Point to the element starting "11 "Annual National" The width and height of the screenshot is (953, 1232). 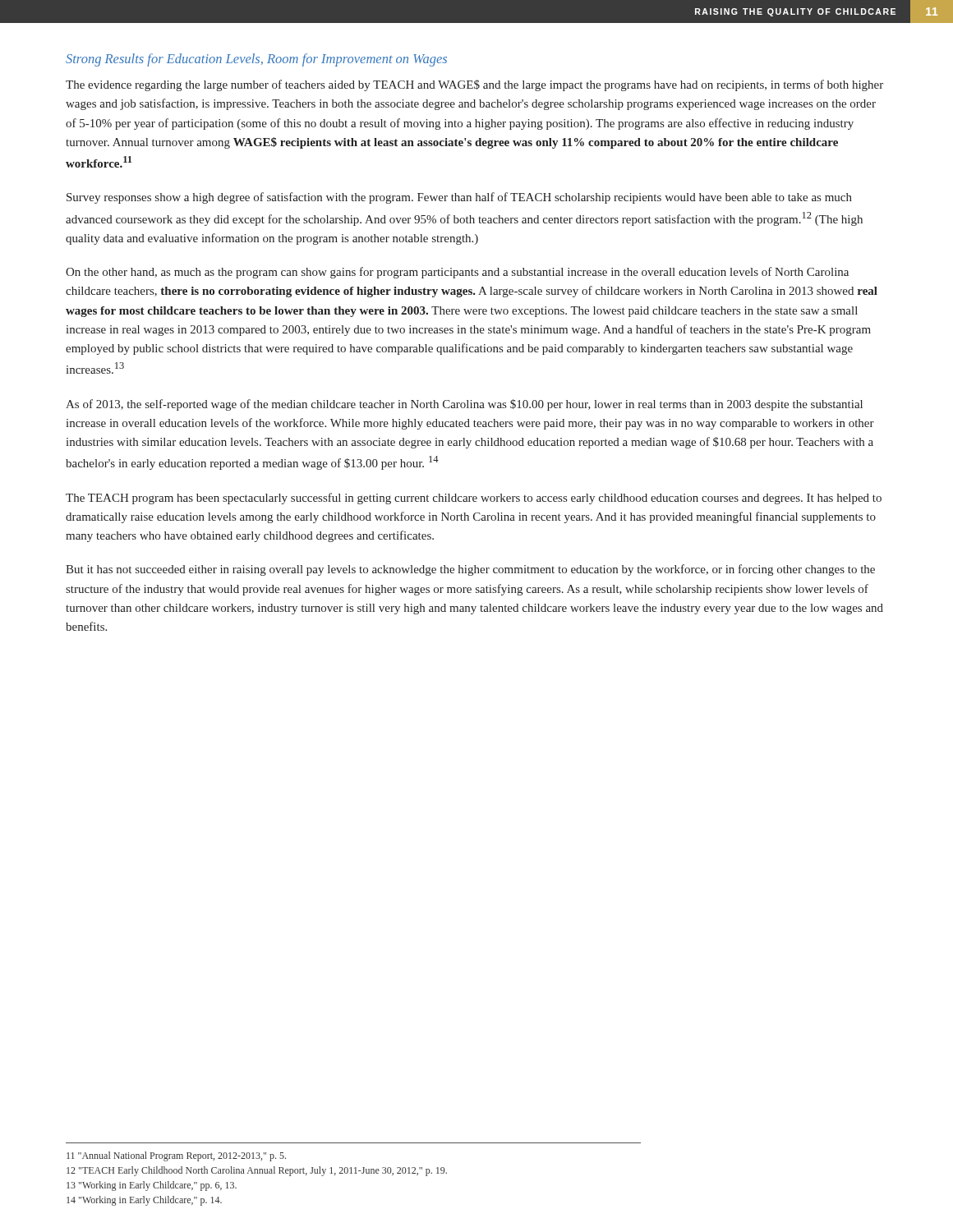click(x=176, y=1156)
